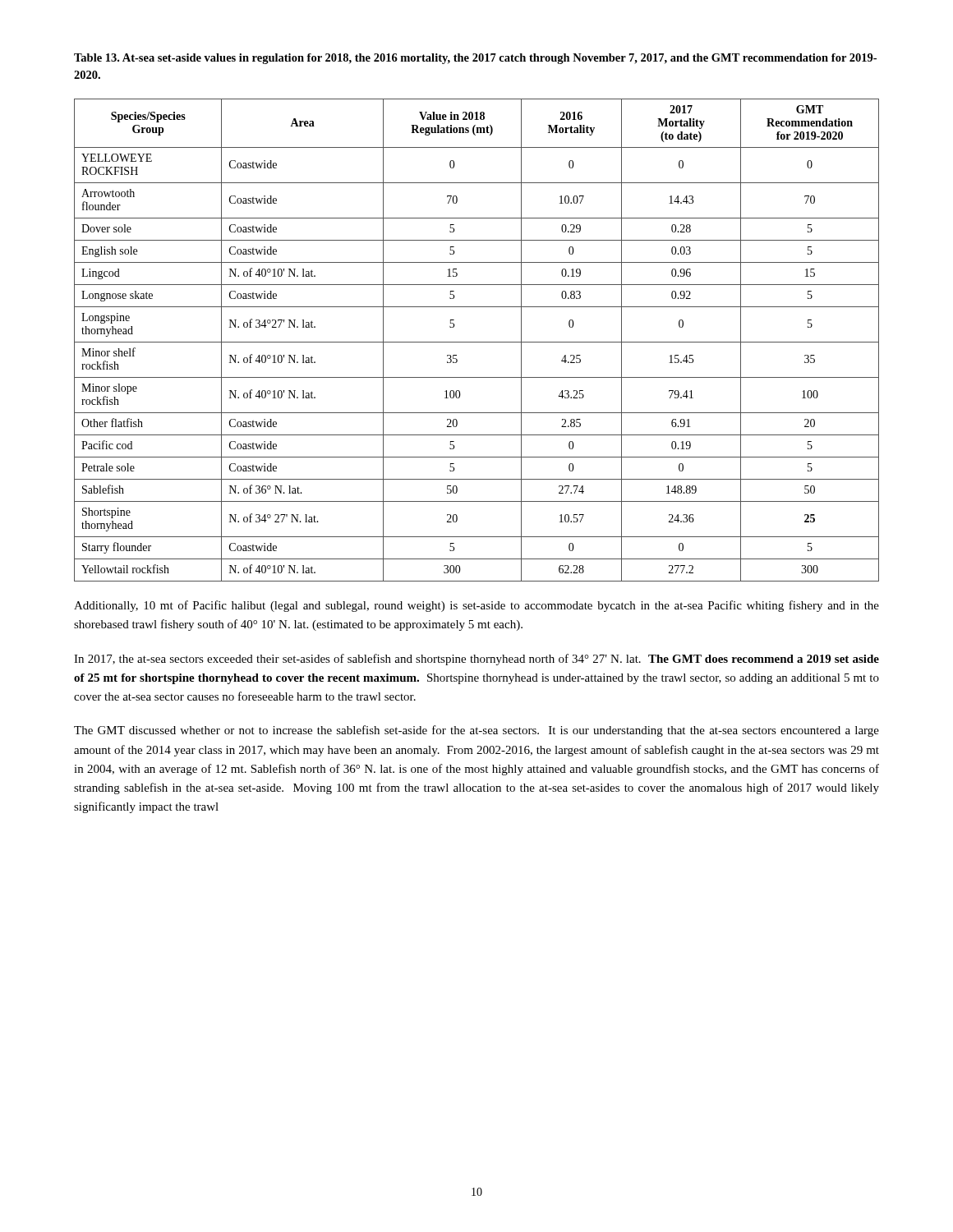Viewport: 953px width, 1232px height.
Task: Locate the text block with the text "The GMT discussed whether"
Action: (476, 769)
